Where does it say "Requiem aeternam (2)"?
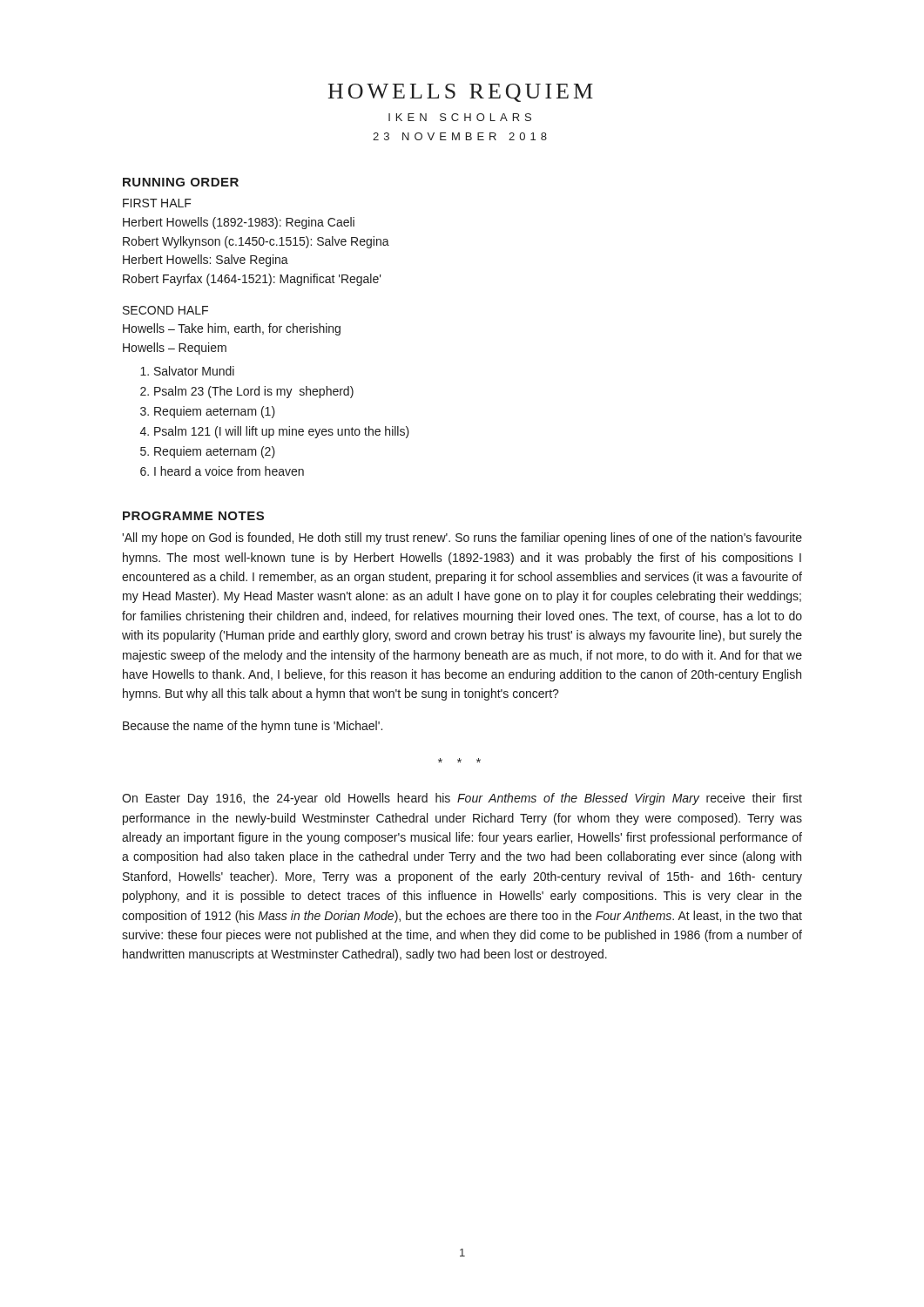Image resolution: width=924 pixels, height=1307 pixels. click(215, 452)
